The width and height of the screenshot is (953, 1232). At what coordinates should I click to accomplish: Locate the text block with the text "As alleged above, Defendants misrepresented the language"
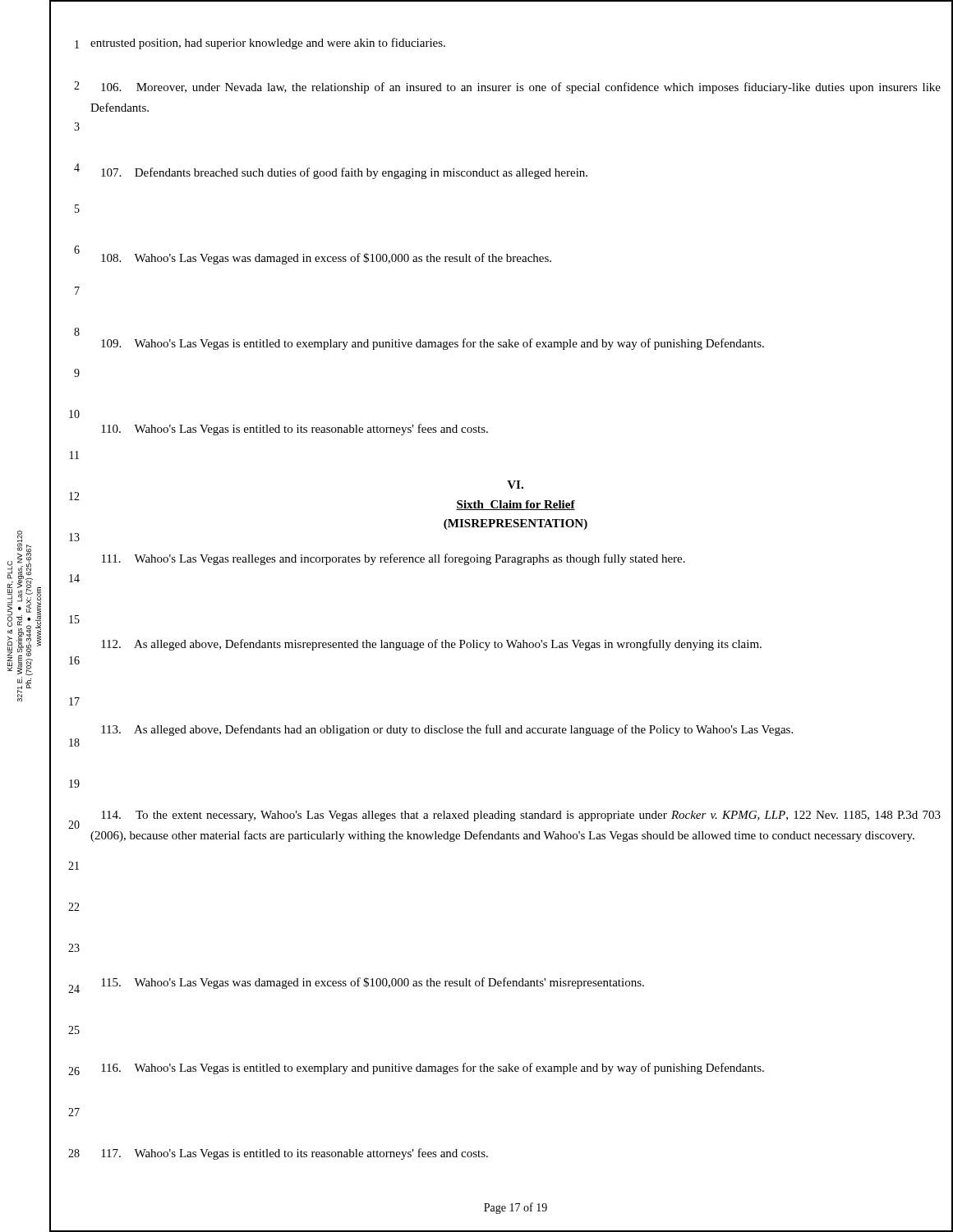click(426, 644)
